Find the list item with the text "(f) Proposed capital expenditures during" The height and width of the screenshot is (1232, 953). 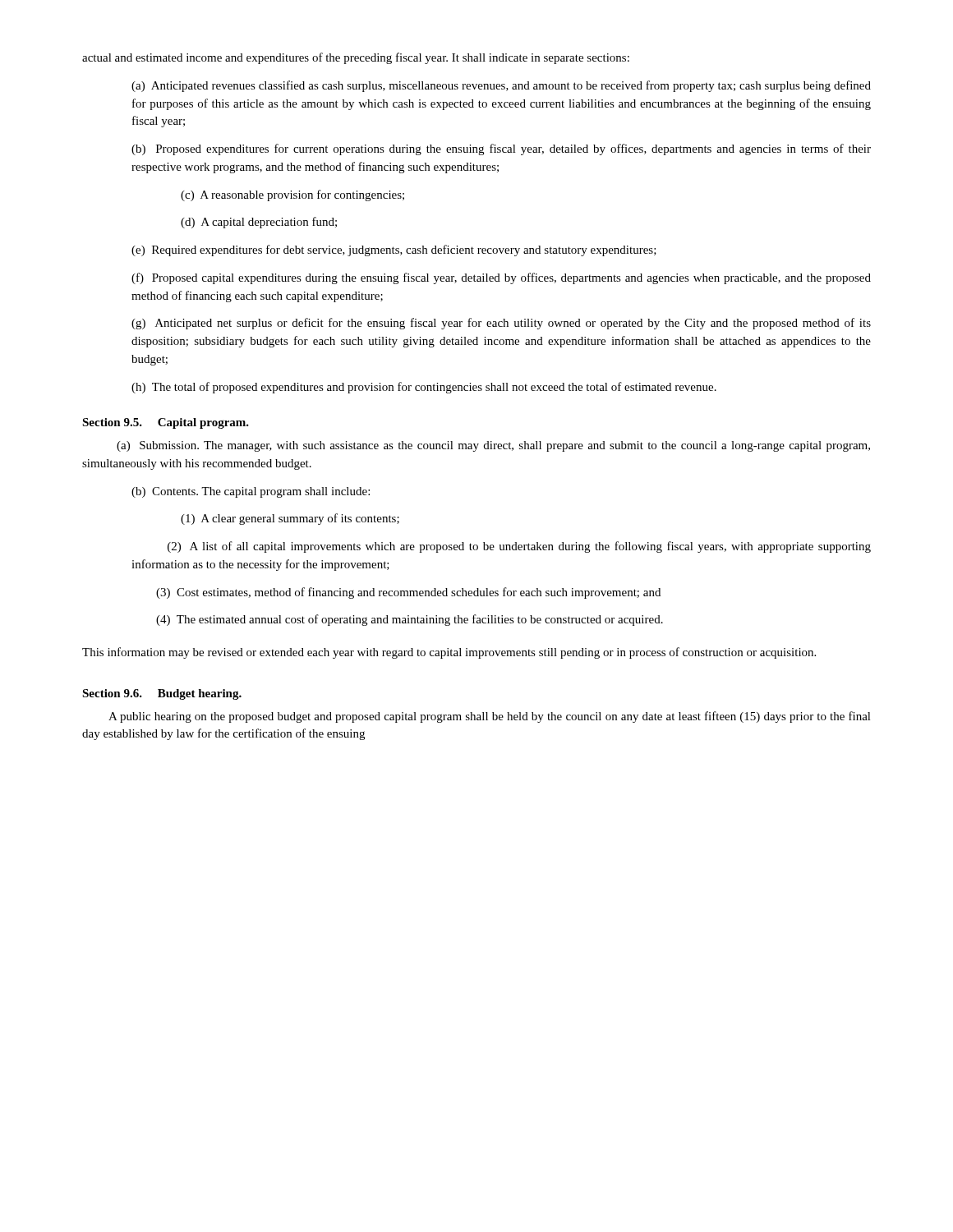(x=501, y=286)
